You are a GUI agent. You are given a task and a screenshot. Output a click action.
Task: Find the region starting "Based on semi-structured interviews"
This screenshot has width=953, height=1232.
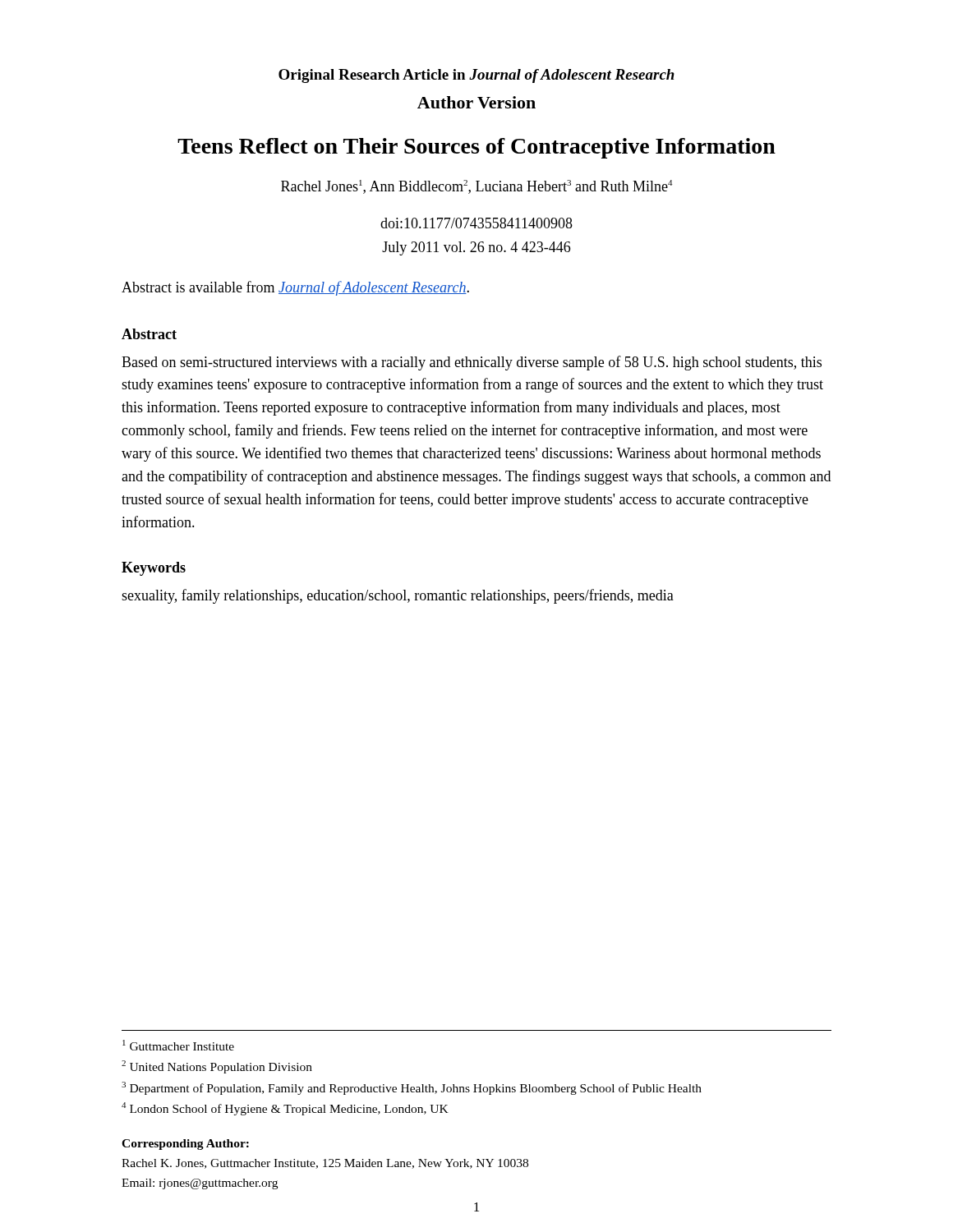pyautogui.click(x=476, y=442)
